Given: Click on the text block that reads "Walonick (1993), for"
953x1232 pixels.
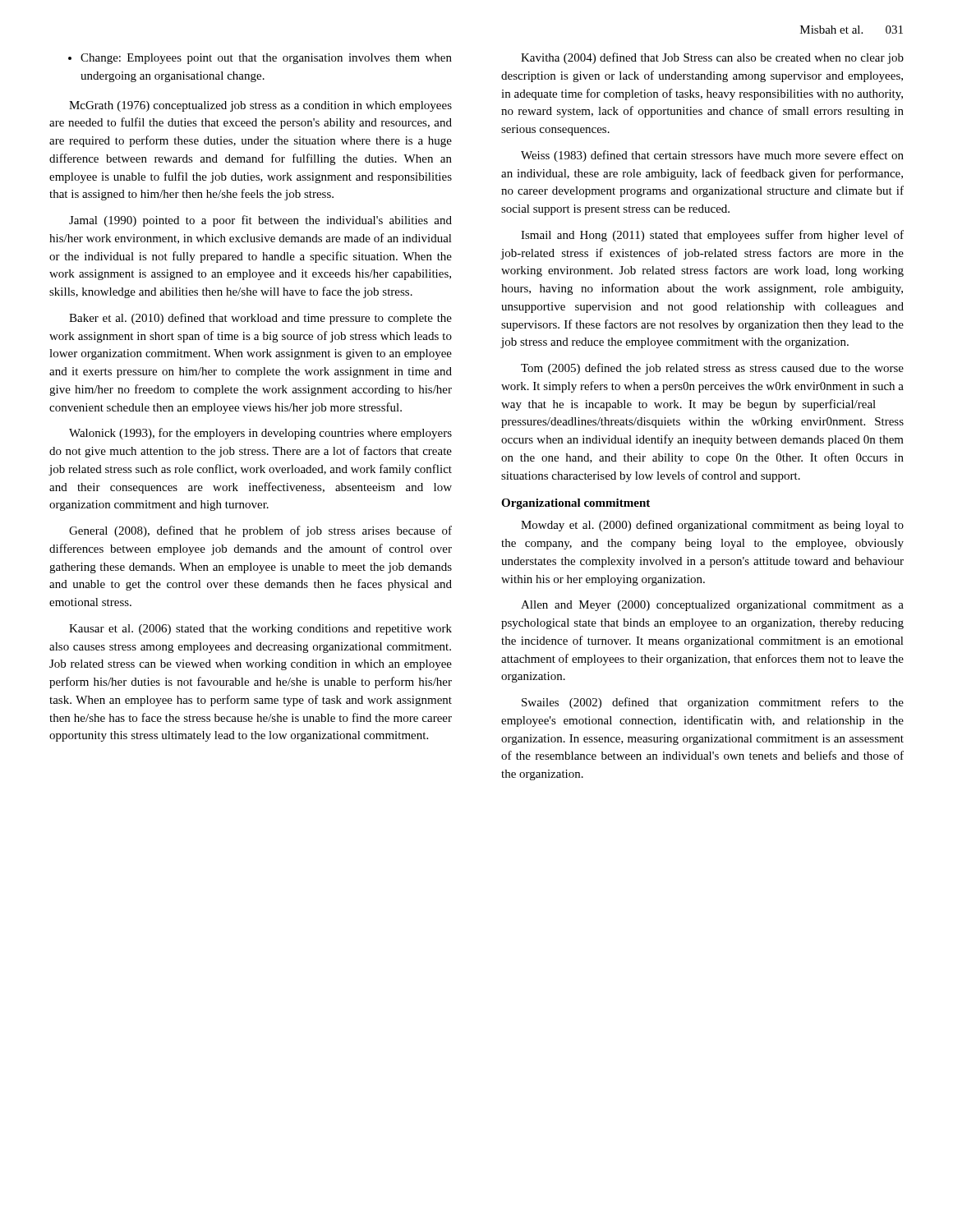Looking at the screenshot, I should [251, 469].
